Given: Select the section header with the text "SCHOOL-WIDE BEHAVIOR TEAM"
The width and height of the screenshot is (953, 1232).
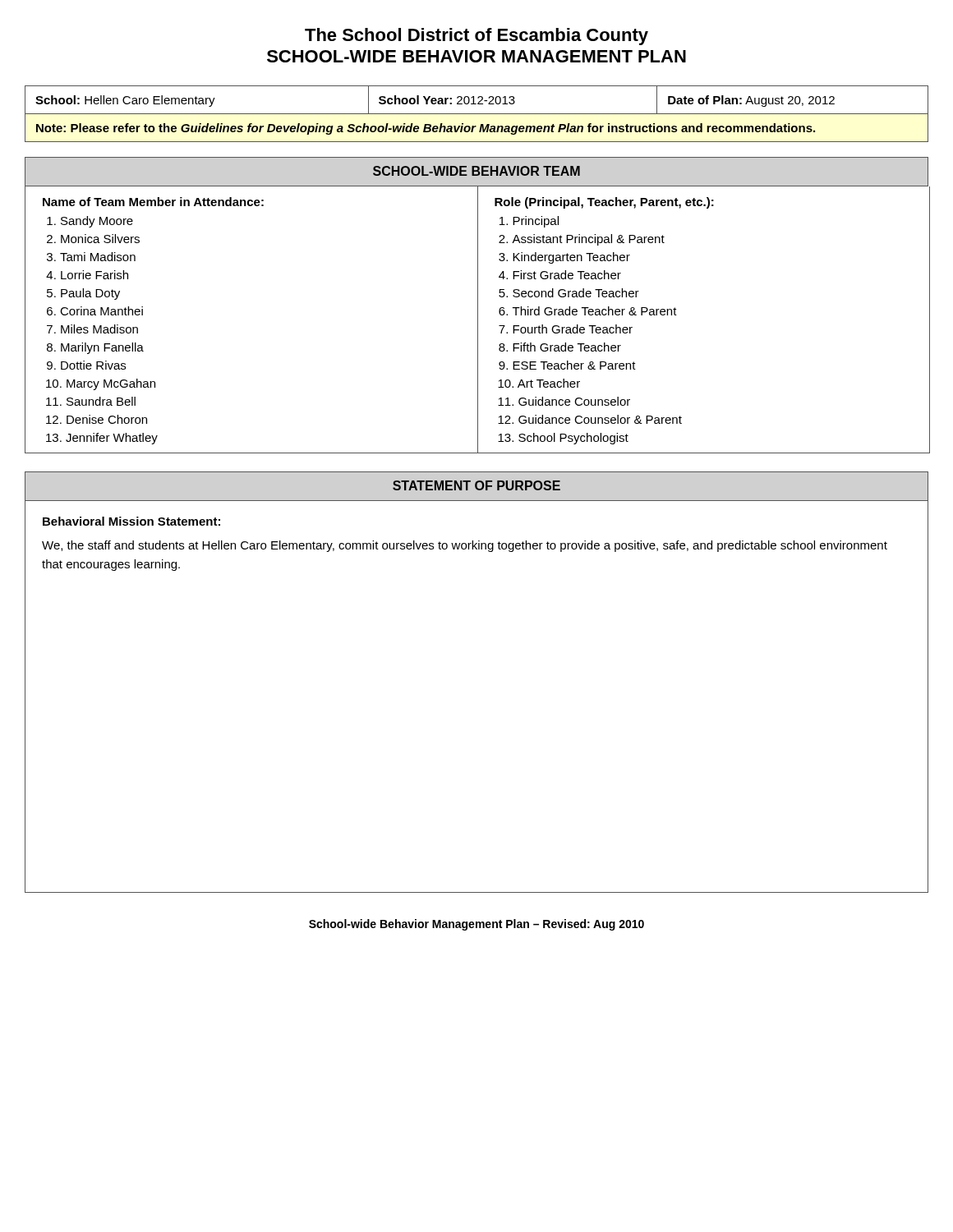Looking at the screenshot, I should pos(476,171).
